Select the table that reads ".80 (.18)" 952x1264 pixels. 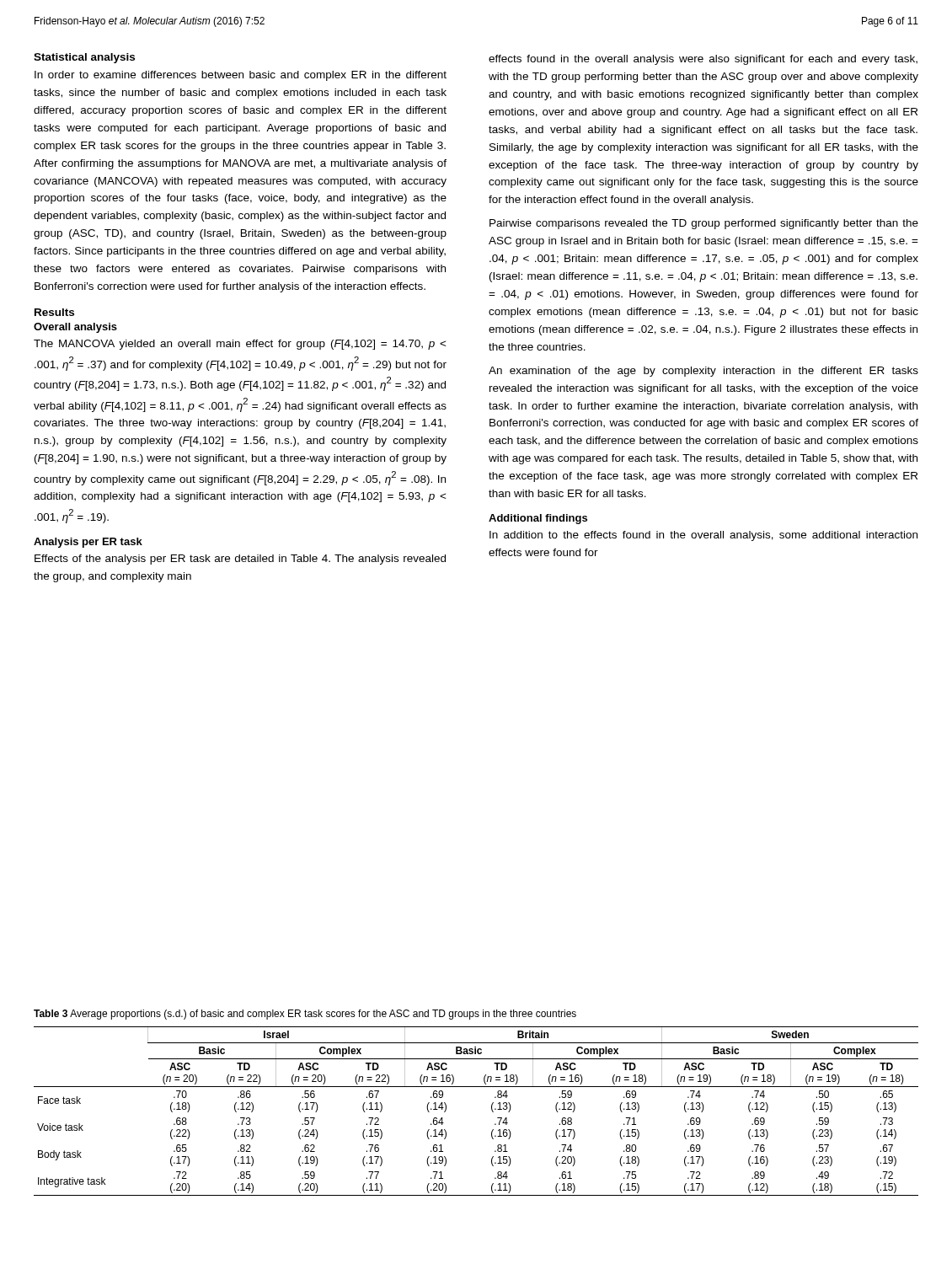point(476,1111)
